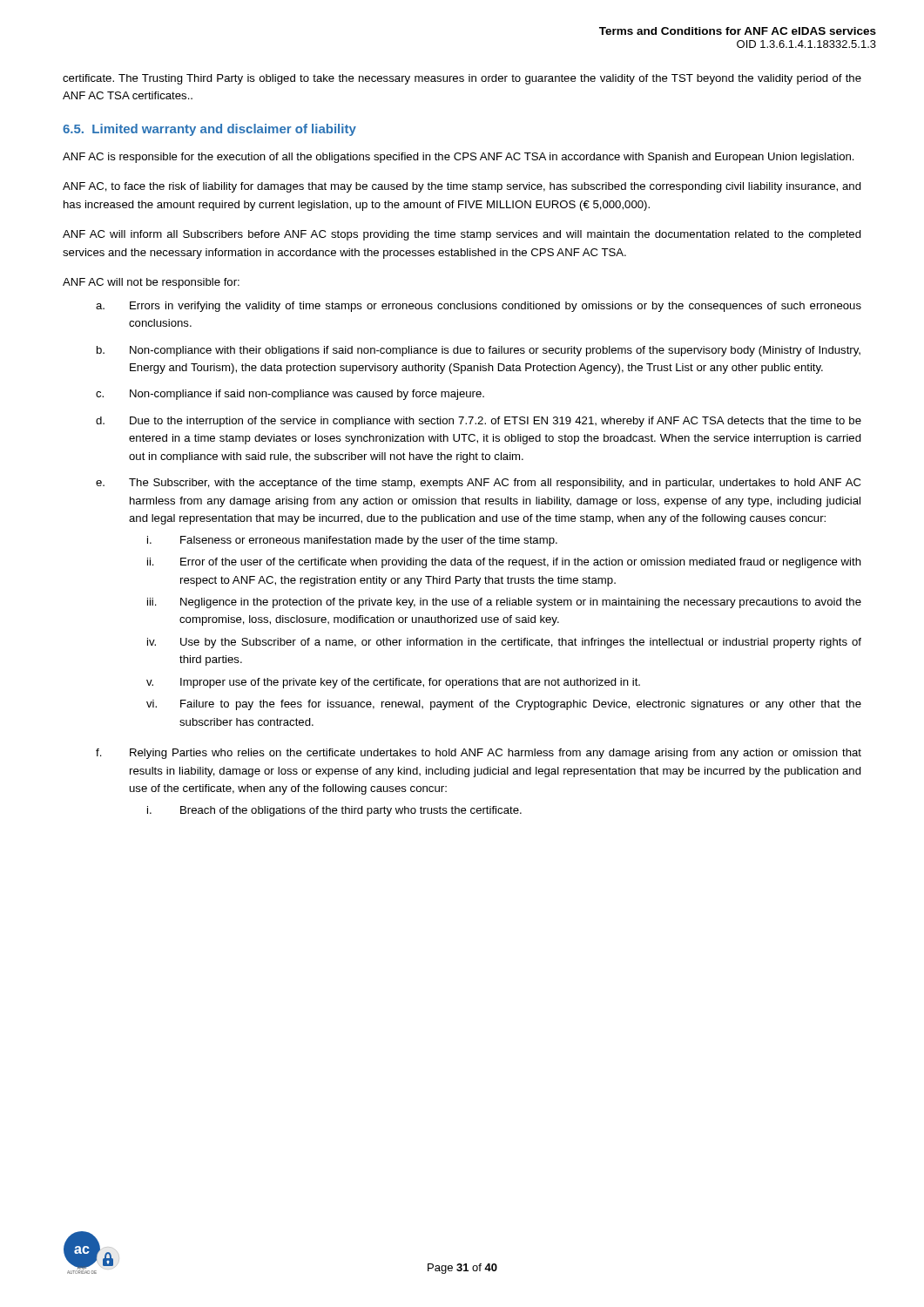The width and height of the screenshot is (924, 1307).
Task: Find the list item that says "f. Relying Parties"
Action: click(462, 784)
